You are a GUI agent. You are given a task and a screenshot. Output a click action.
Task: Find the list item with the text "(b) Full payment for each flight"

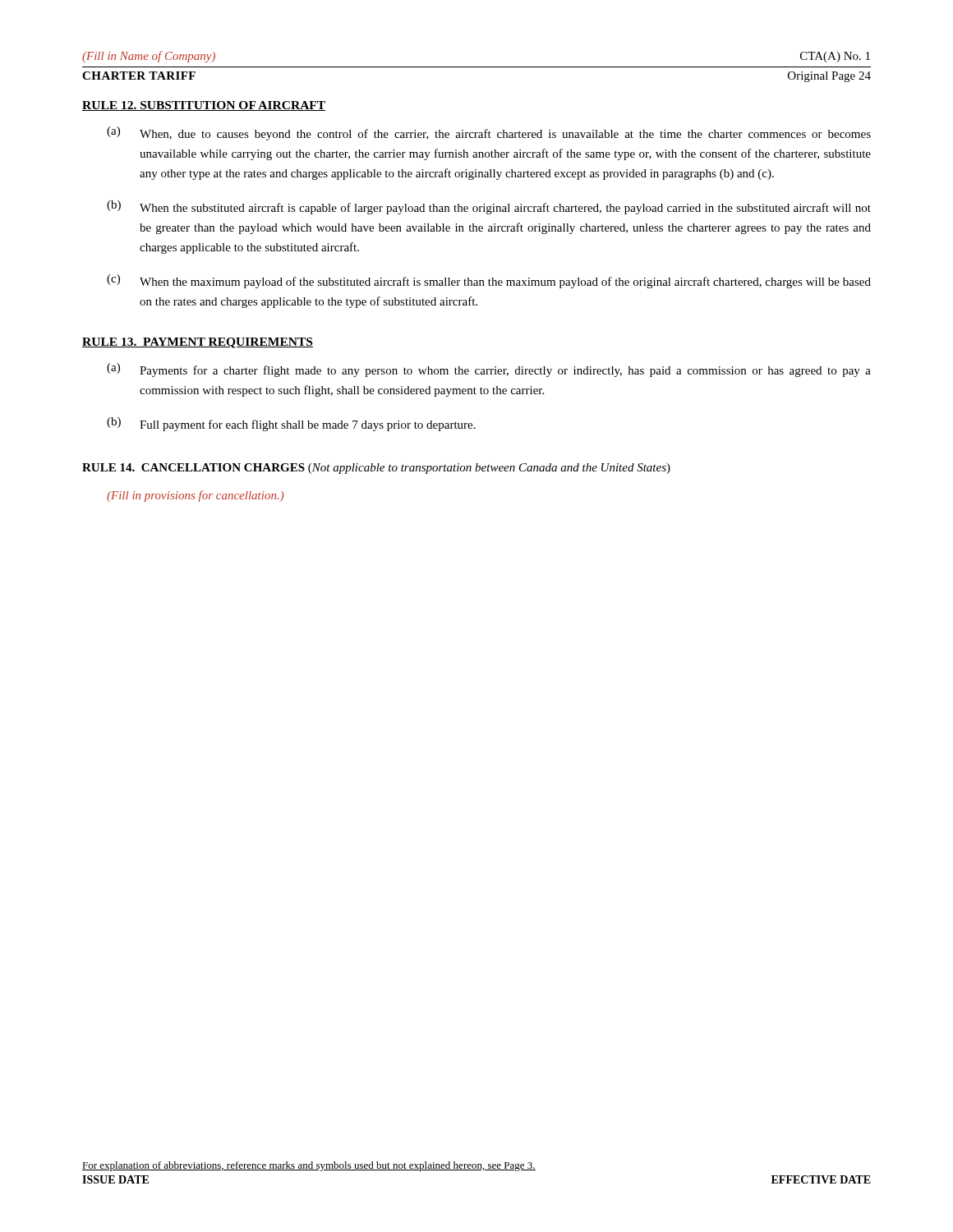[x=291, y=424]
